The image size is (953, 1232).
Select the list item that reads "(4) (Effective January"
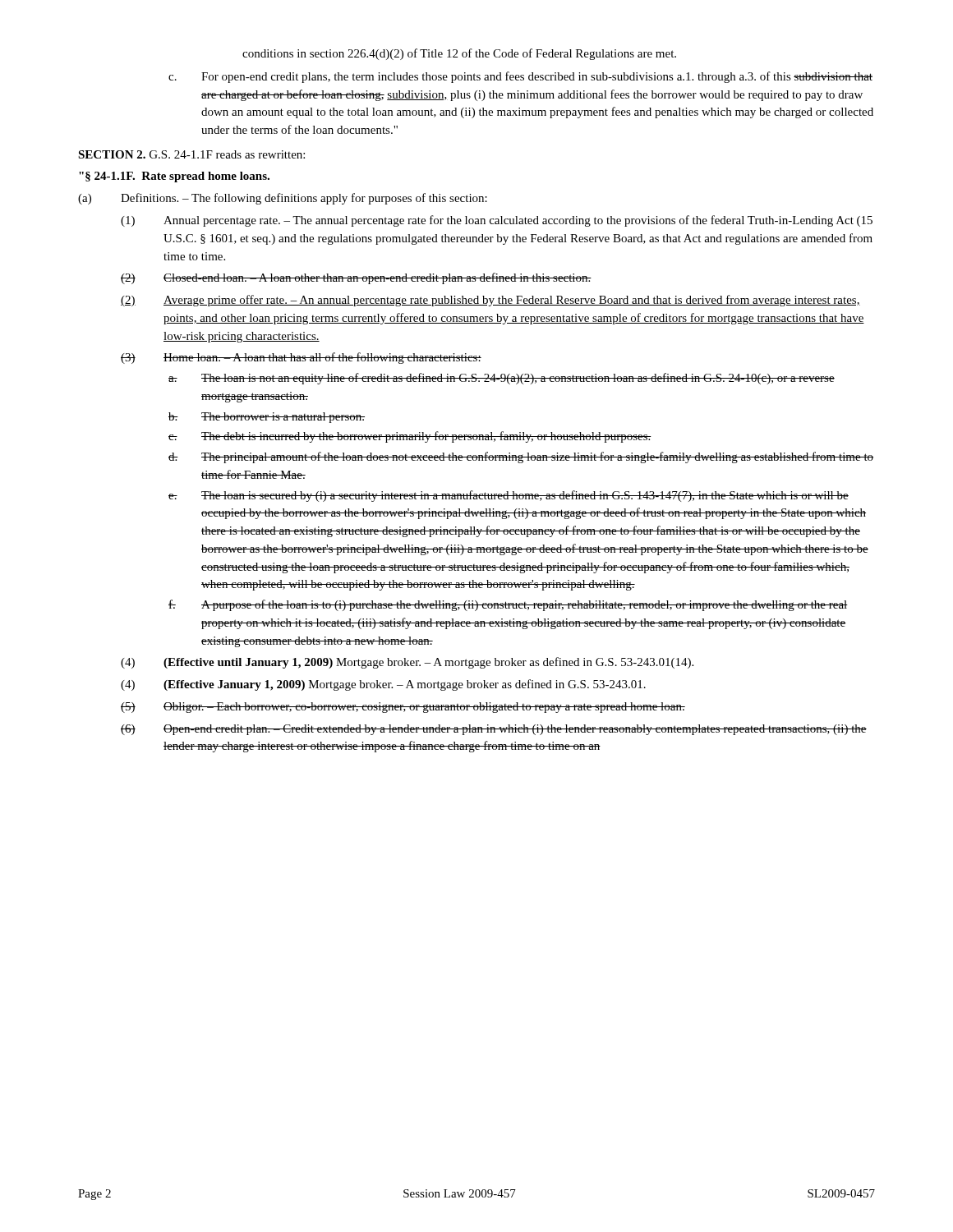click(498, 685)
